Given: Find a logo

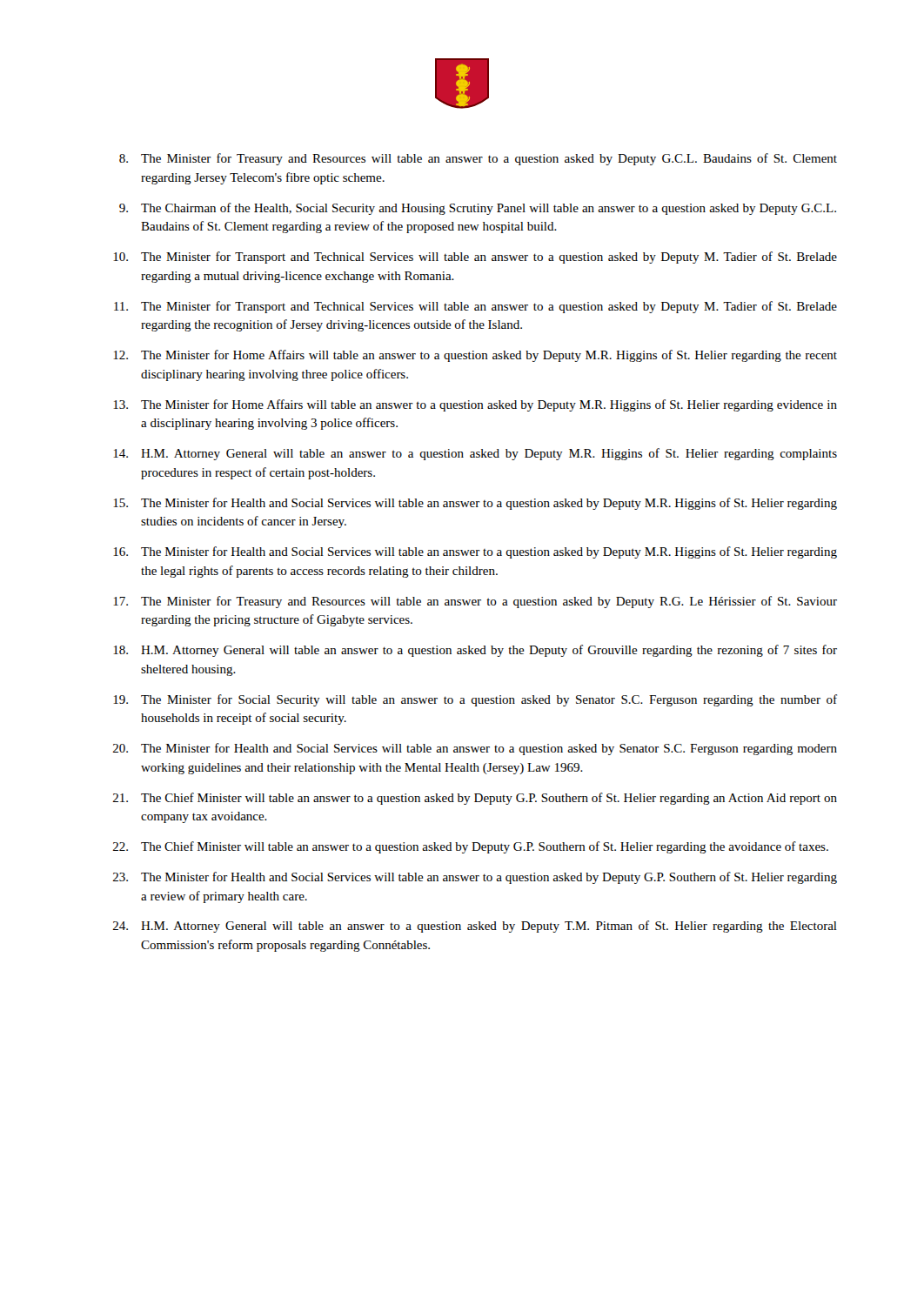Looking at the screenshot, I should pos(462,89).
